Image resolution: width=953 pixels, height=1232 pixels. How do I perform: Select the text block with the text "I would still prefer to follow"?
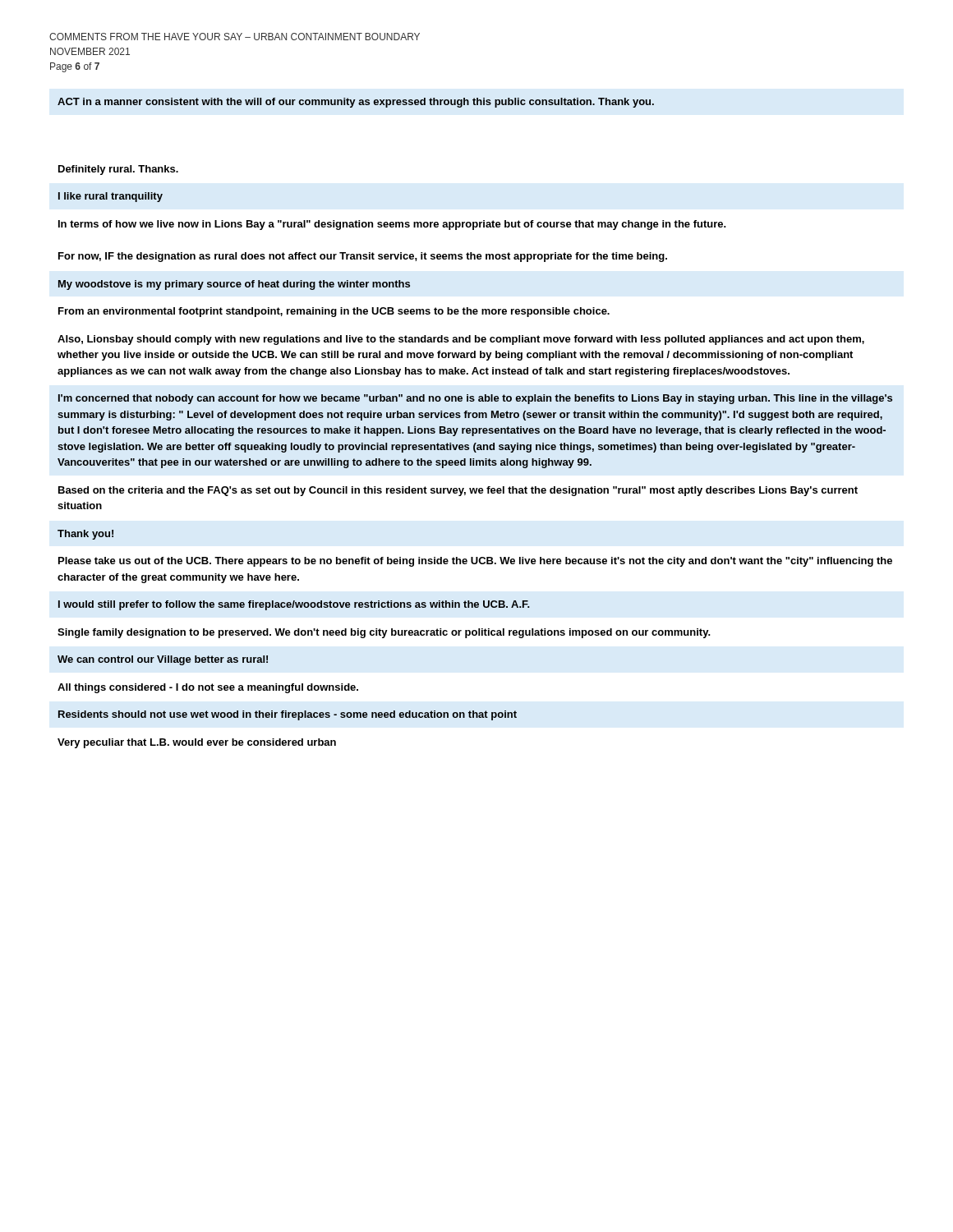[476, 604]
